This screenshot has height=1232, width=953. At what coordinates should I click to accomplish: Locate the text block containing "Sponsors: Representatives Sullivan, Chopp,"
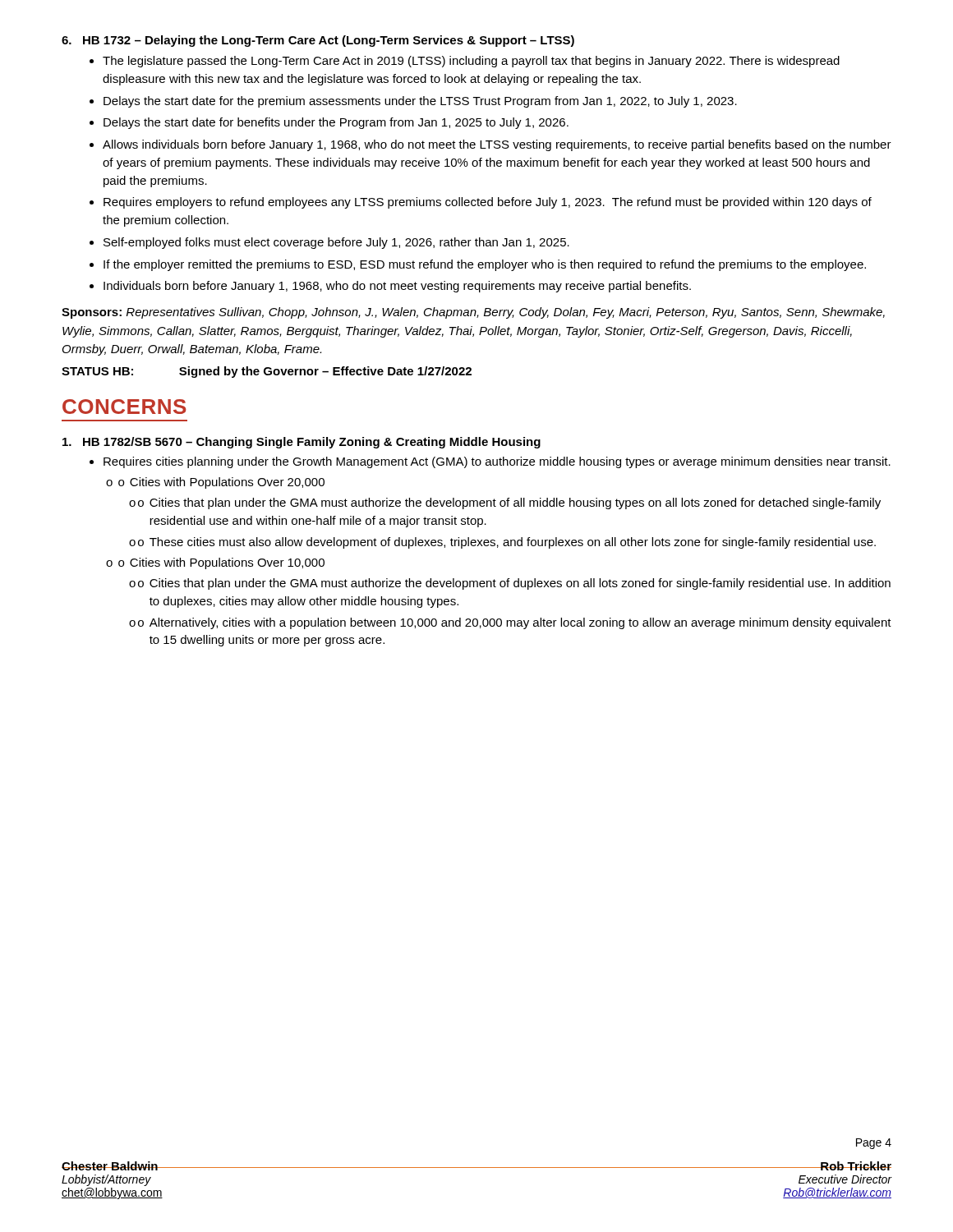tap(474, 330)
